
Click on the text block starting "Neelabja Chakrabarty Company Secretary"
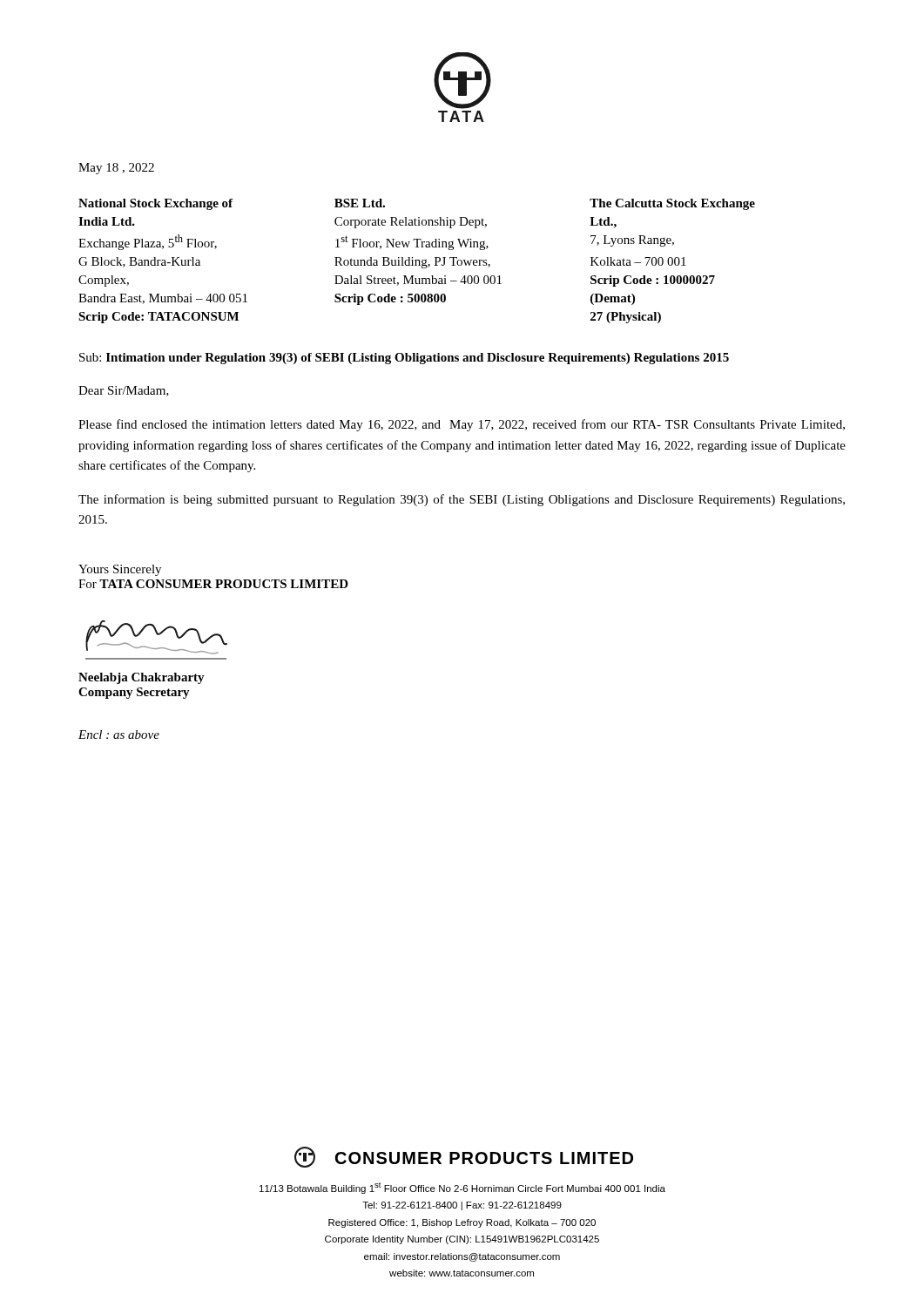coord(141,684)
